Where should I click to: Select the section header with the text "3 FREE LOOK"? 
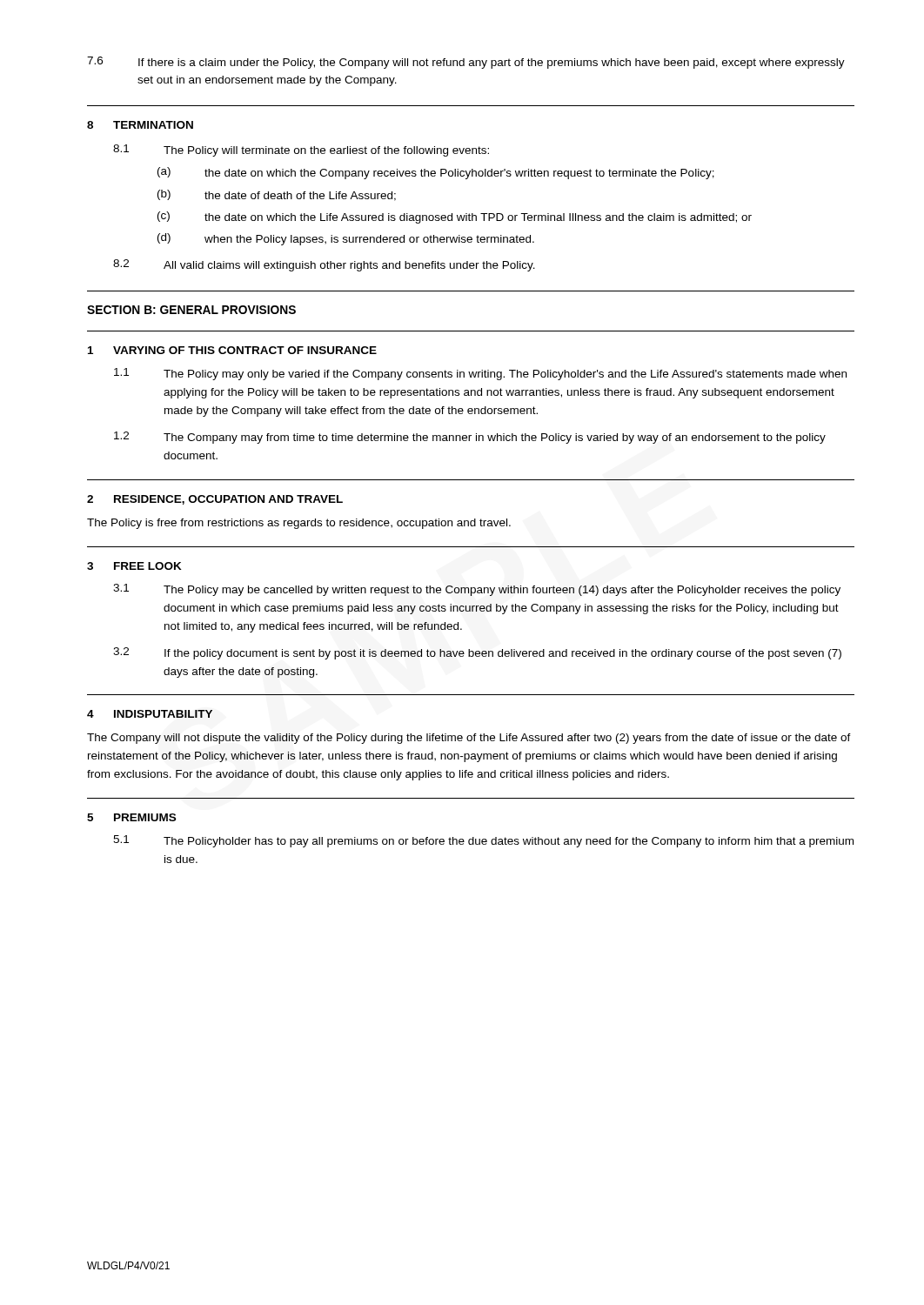click(134, 566)
